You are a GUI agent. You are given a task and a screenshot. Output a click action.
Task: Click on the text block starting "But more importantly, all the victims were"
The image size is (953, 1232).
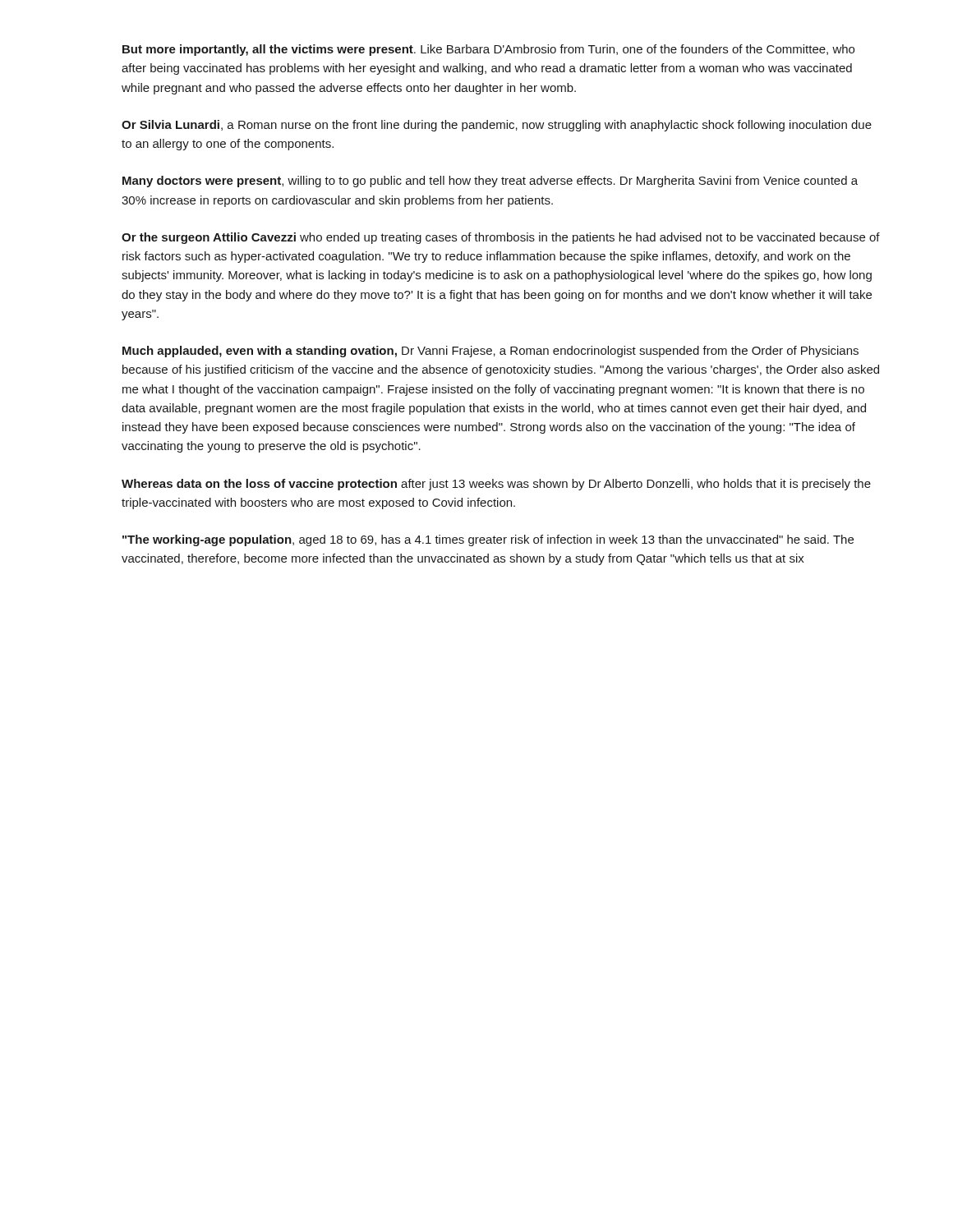(x=488, y=68)
